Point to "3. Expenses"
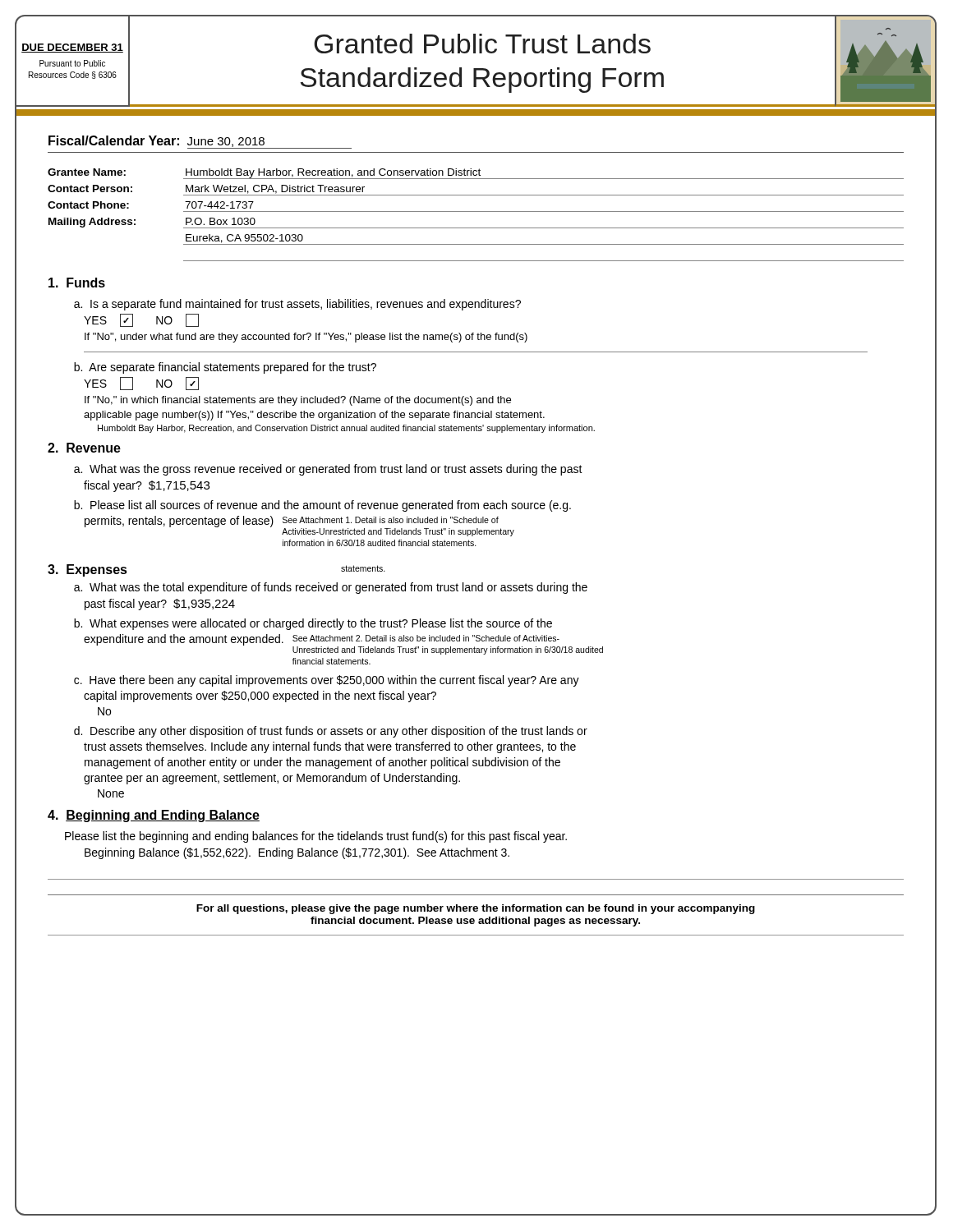Image resolution: width=953 pixels, height=1232 pixels. coord(87,569)
